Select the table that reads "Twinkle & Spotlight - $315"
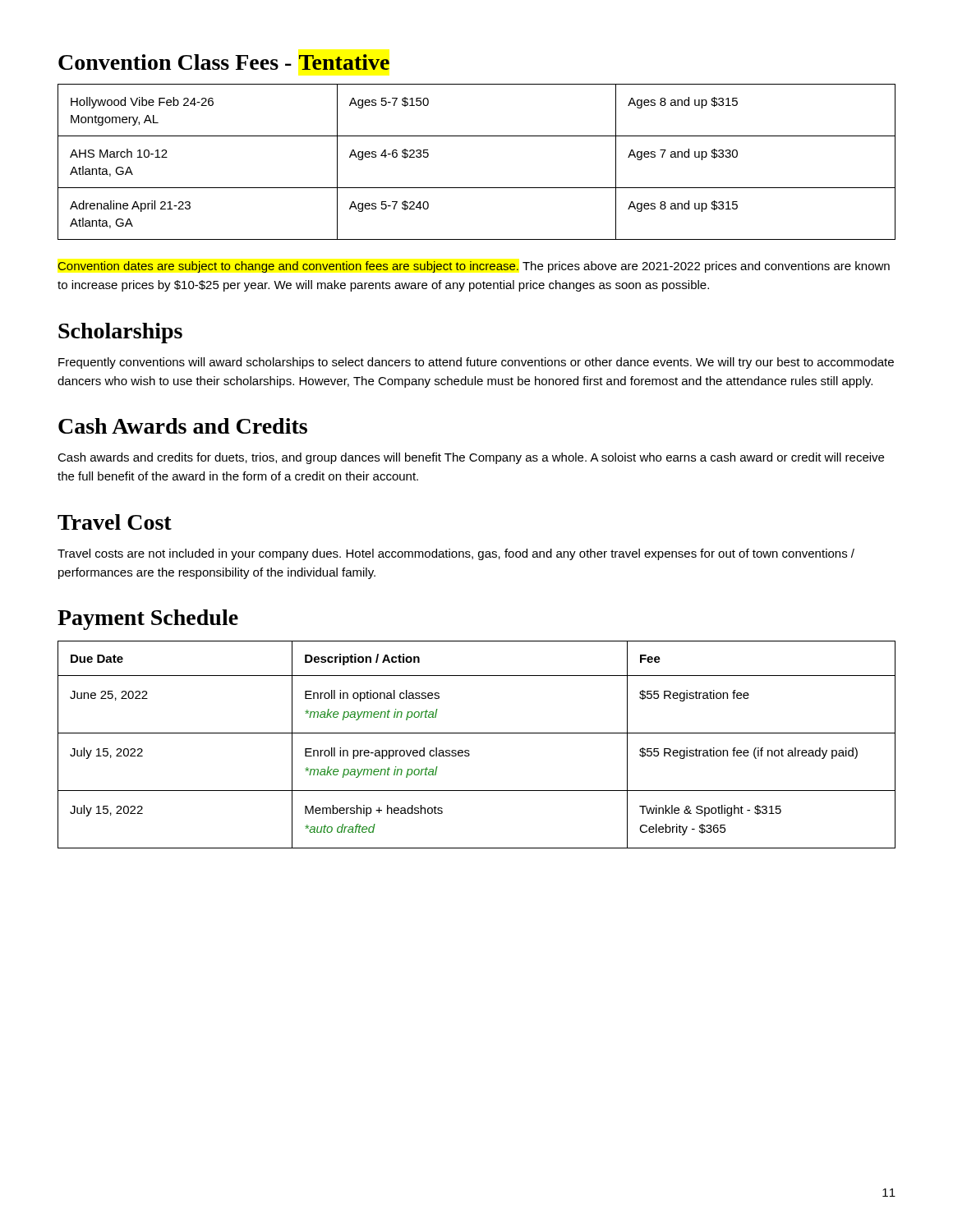This screenshot has height=1232, width=953. (x=476, y=745)
